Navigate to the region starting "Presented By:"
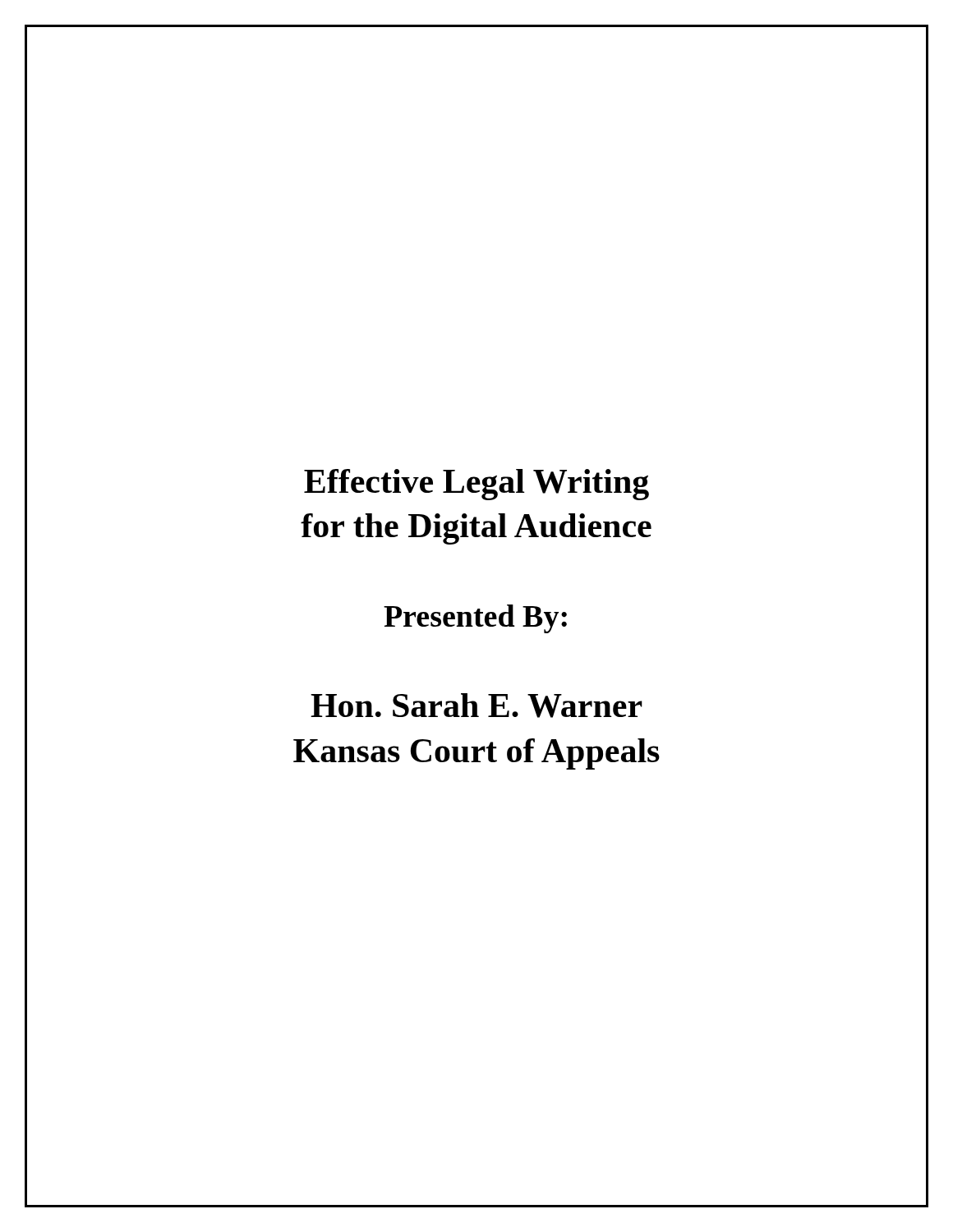Screen dimensions: 1232x953 476,616
